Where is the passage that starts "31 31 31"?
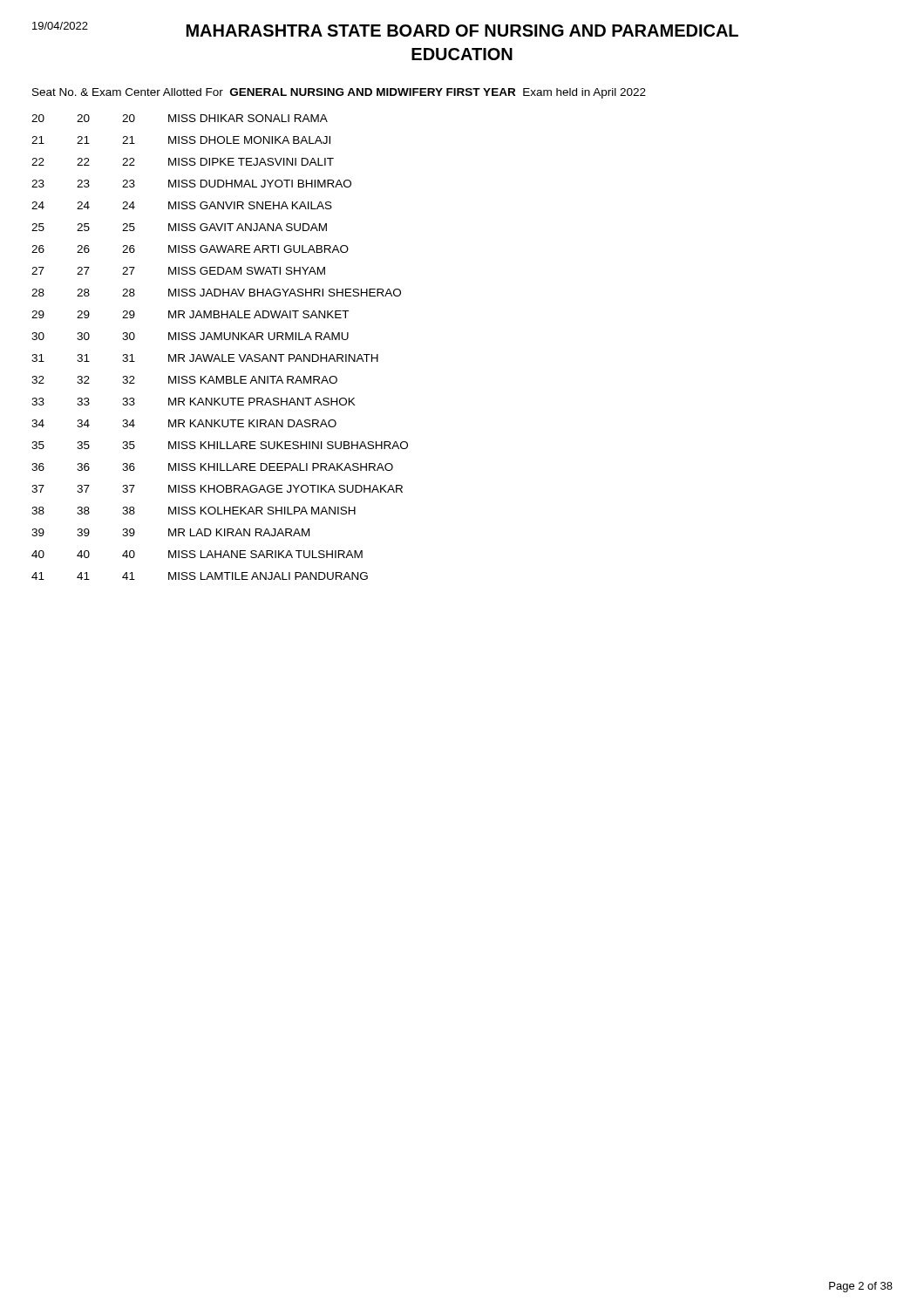Viewport: 924px width, 1308px height. (x=205, y=358)
